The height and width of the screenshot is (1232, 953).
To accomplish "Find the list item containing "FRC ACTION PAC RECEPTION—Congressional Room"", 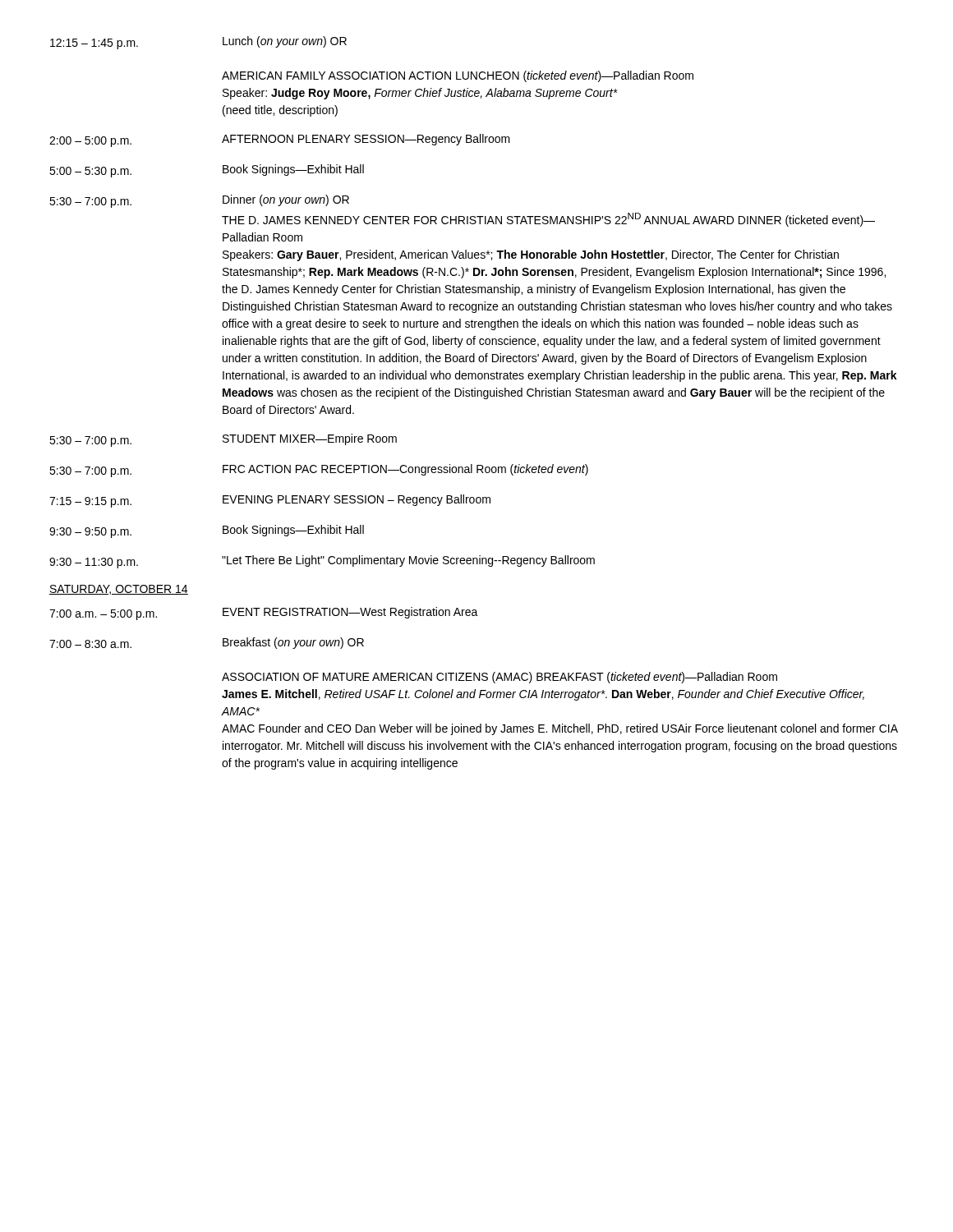I will 405,469.
